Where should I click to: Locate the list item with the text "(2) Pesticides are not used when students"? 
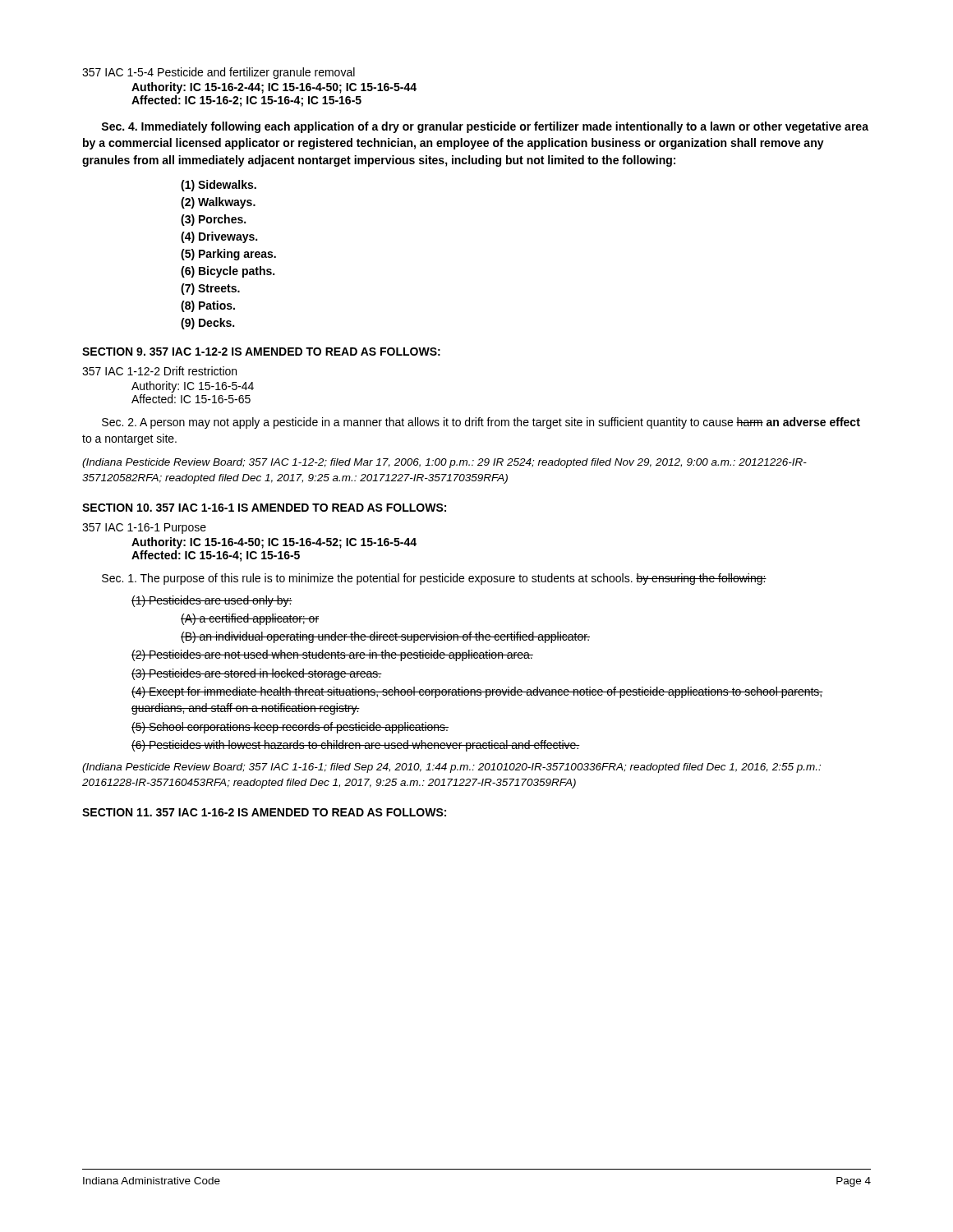click(x=332, y=655)
